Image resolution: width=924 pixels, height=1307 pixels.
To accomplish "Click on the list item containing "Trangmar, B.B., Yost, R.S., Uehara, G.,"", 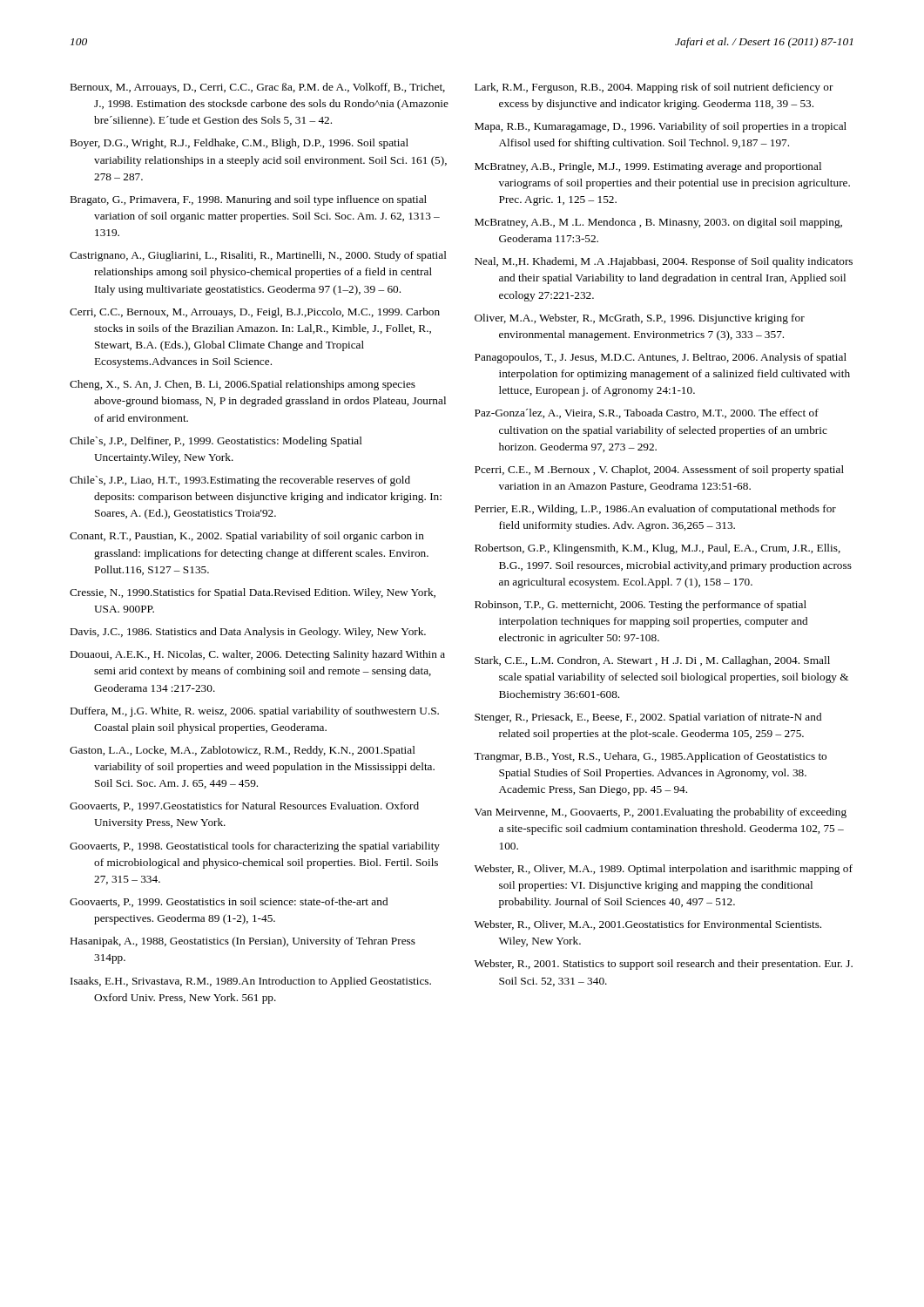I will (651, 773).
